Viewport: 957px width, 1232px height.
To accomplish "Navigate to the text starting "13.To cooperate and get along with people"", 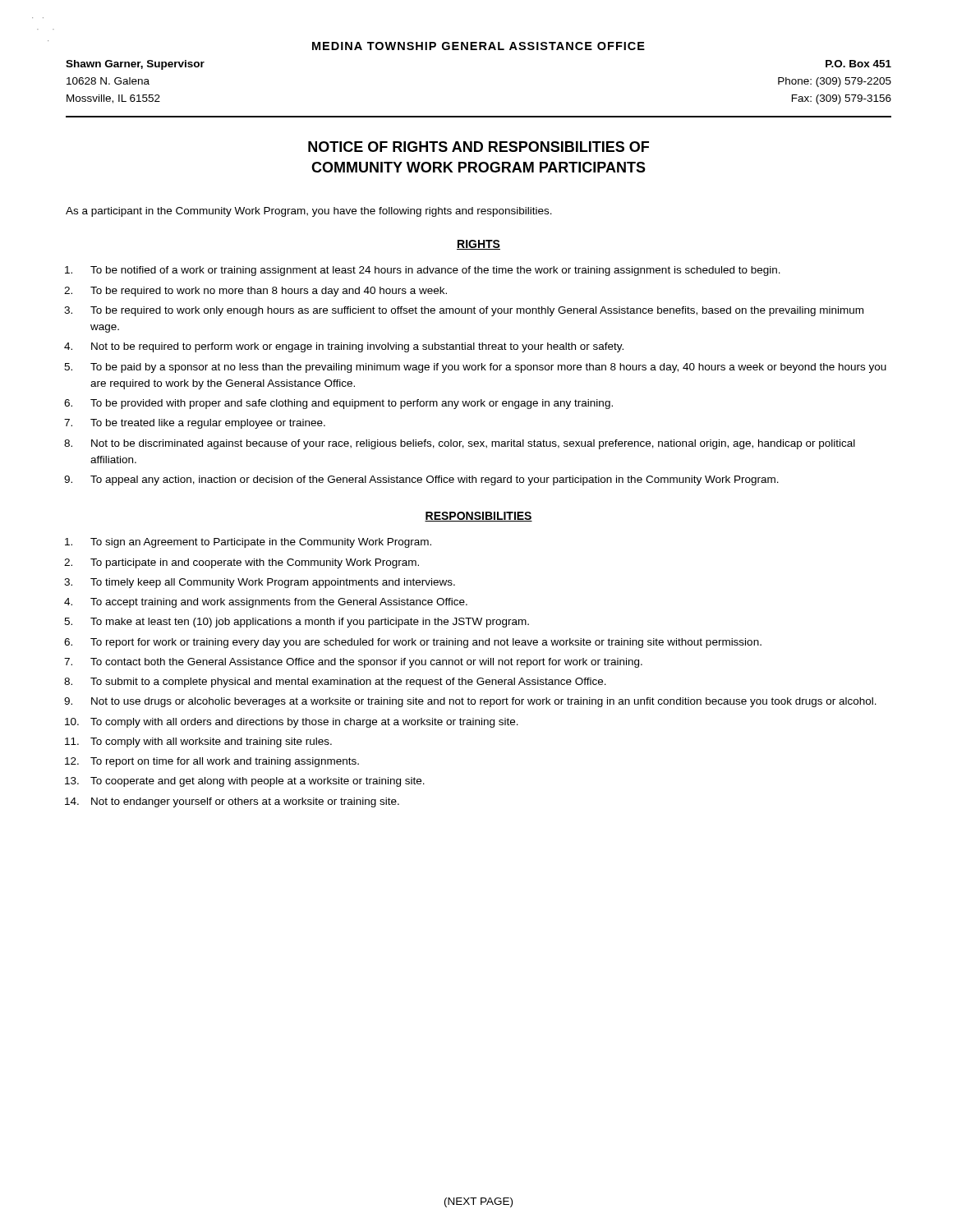I will coord(245,782).
